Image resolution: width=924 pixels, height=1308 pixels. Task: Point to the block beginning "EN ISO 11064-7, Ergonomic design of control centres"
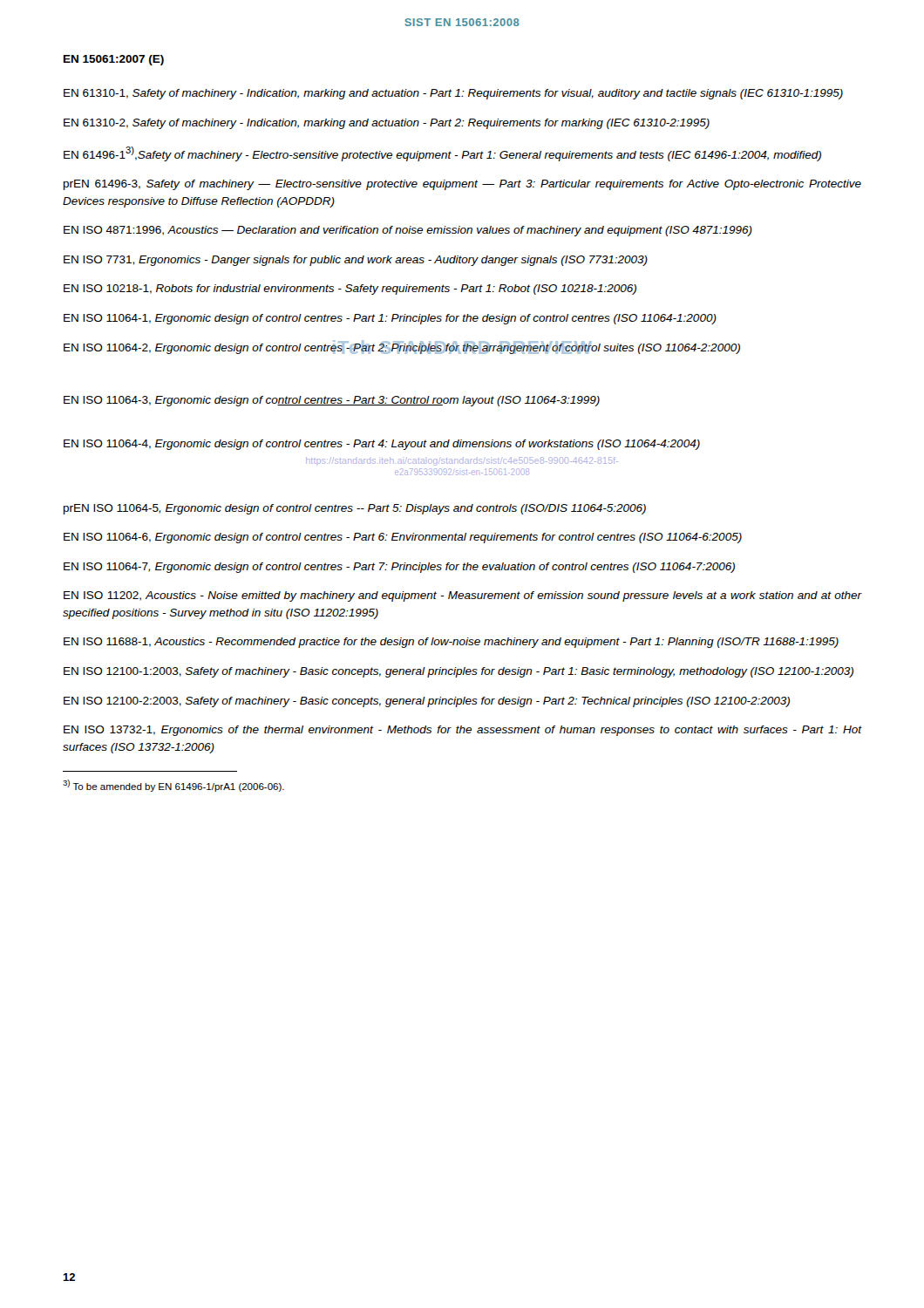462,566
